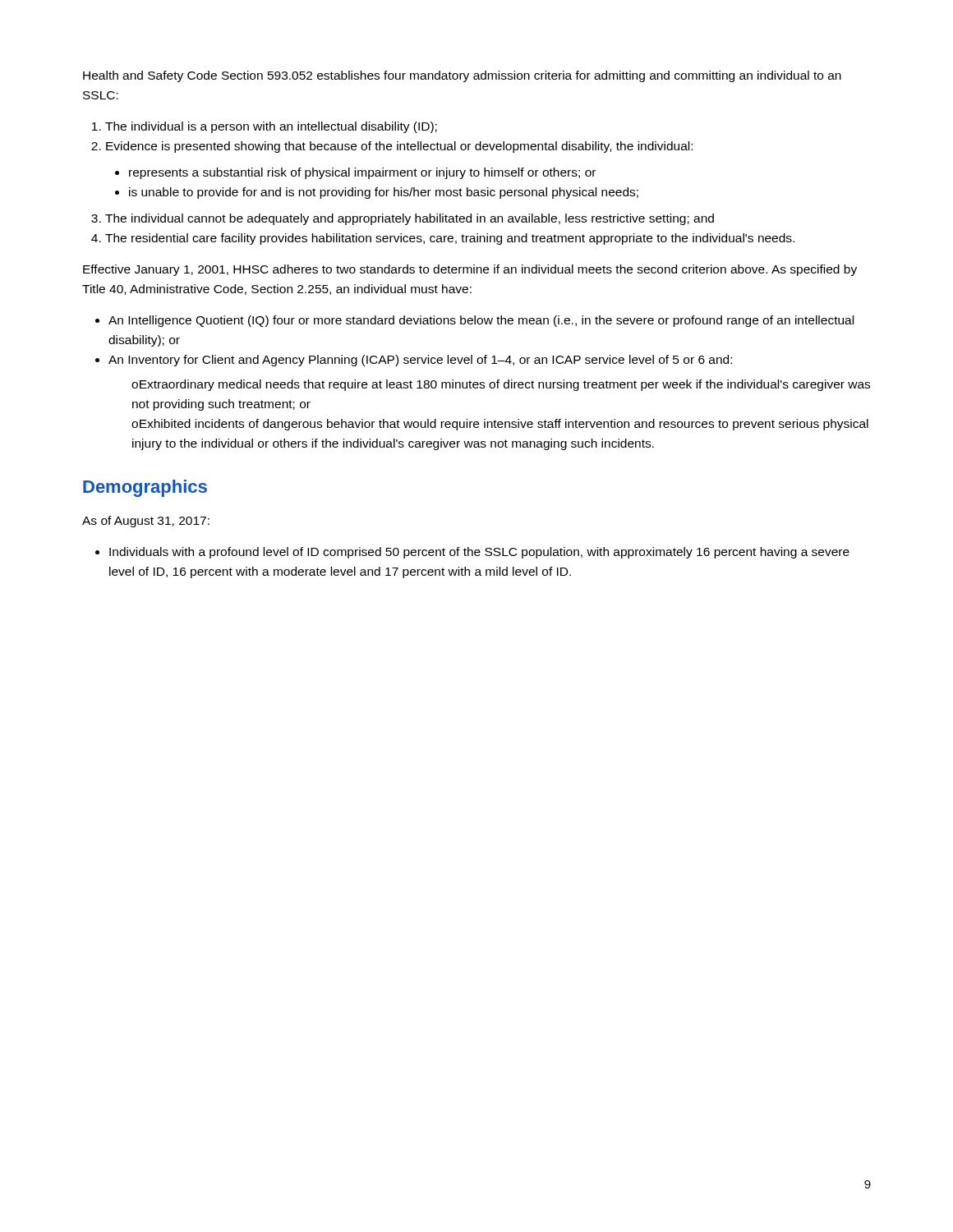Screen dimensions: 1232x953
Task: Select the list item that reads "The residential care"
Action: (488, 238)
